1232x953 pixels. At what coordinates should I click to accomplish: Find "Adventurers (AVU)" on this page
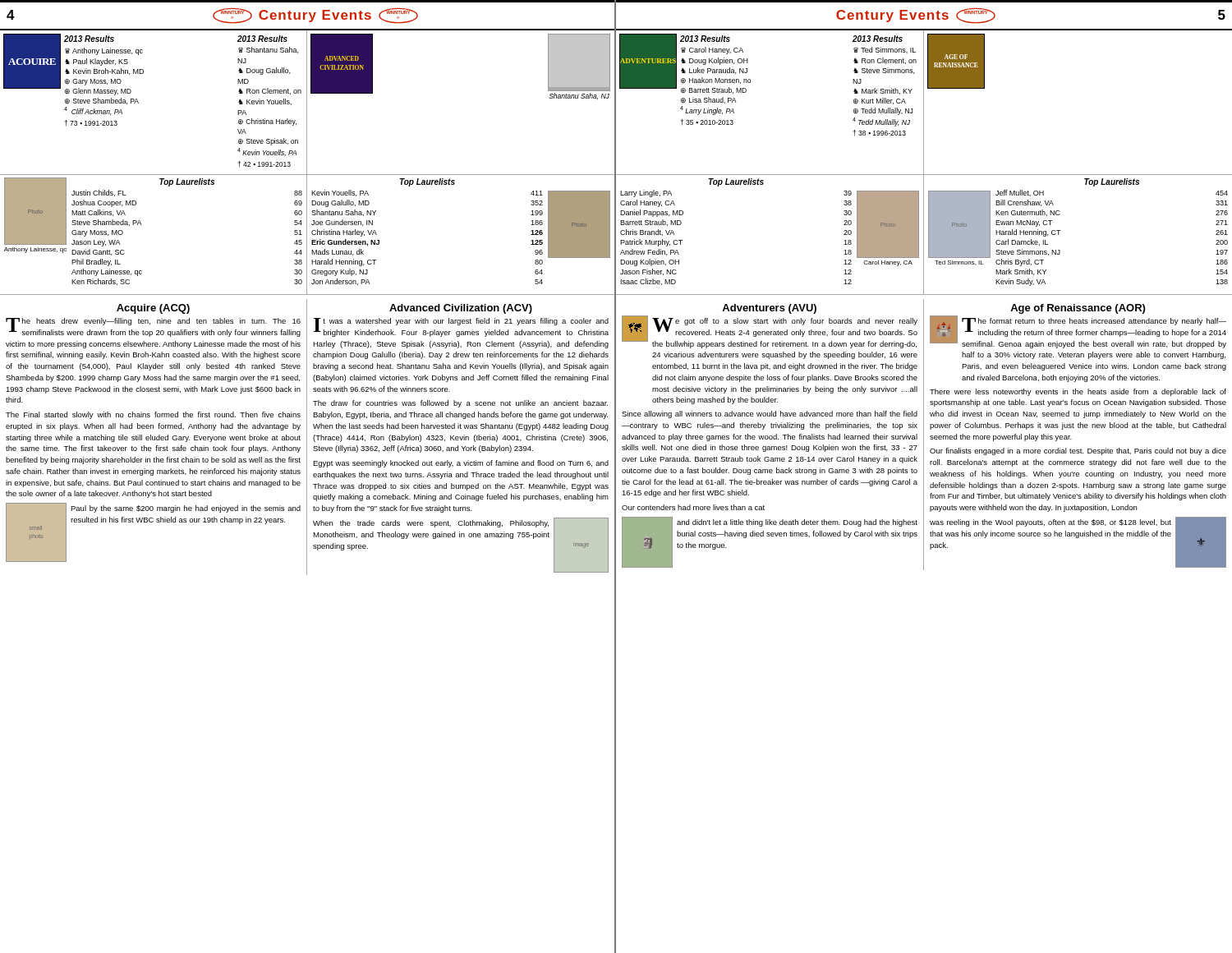coord(770,308)
